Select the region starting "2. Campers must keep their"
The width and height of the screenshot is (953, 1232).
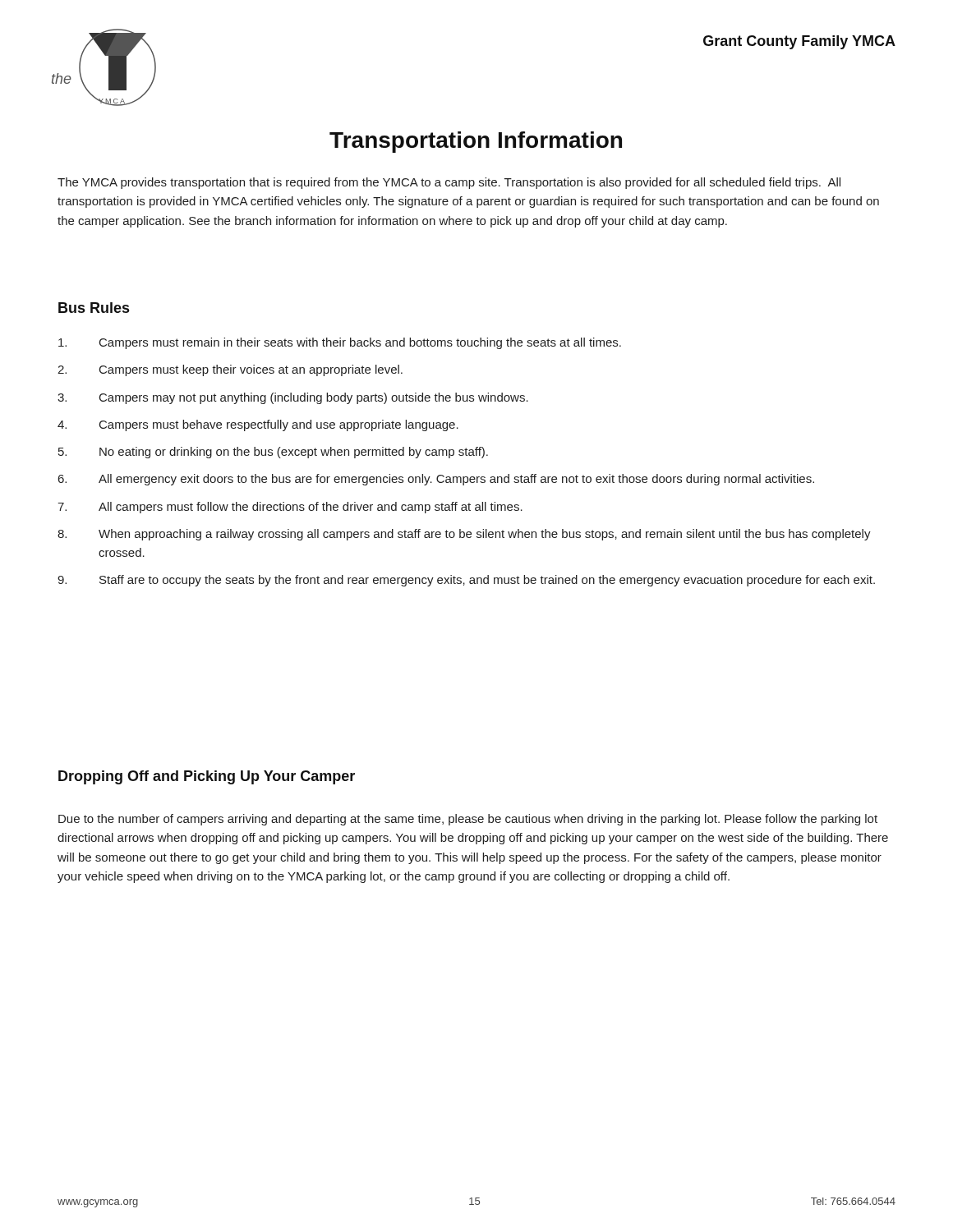[230, 370]
